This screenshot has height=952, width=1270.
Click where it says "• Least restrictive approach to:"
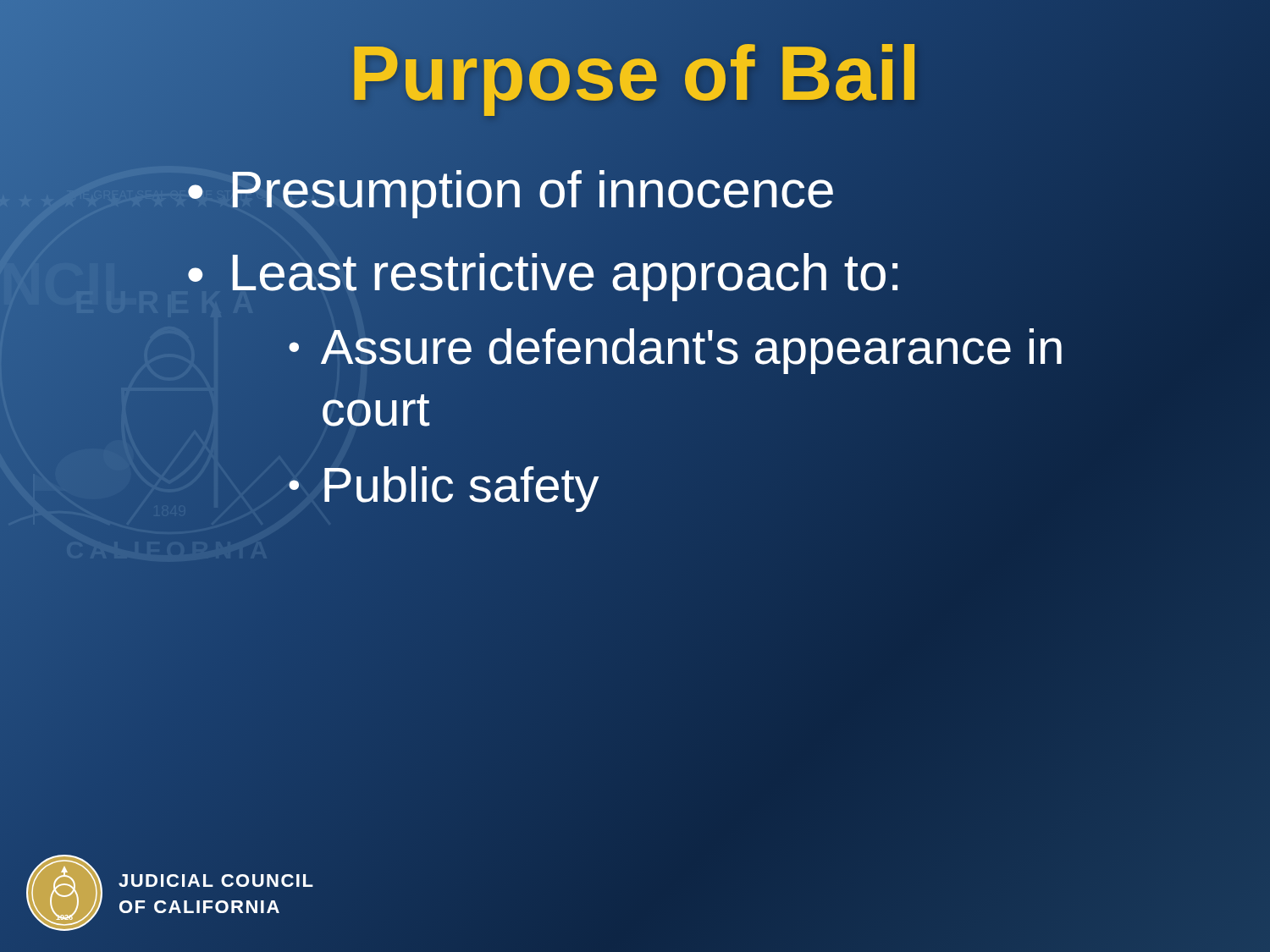pyautogui.click(x=544, y=273)
